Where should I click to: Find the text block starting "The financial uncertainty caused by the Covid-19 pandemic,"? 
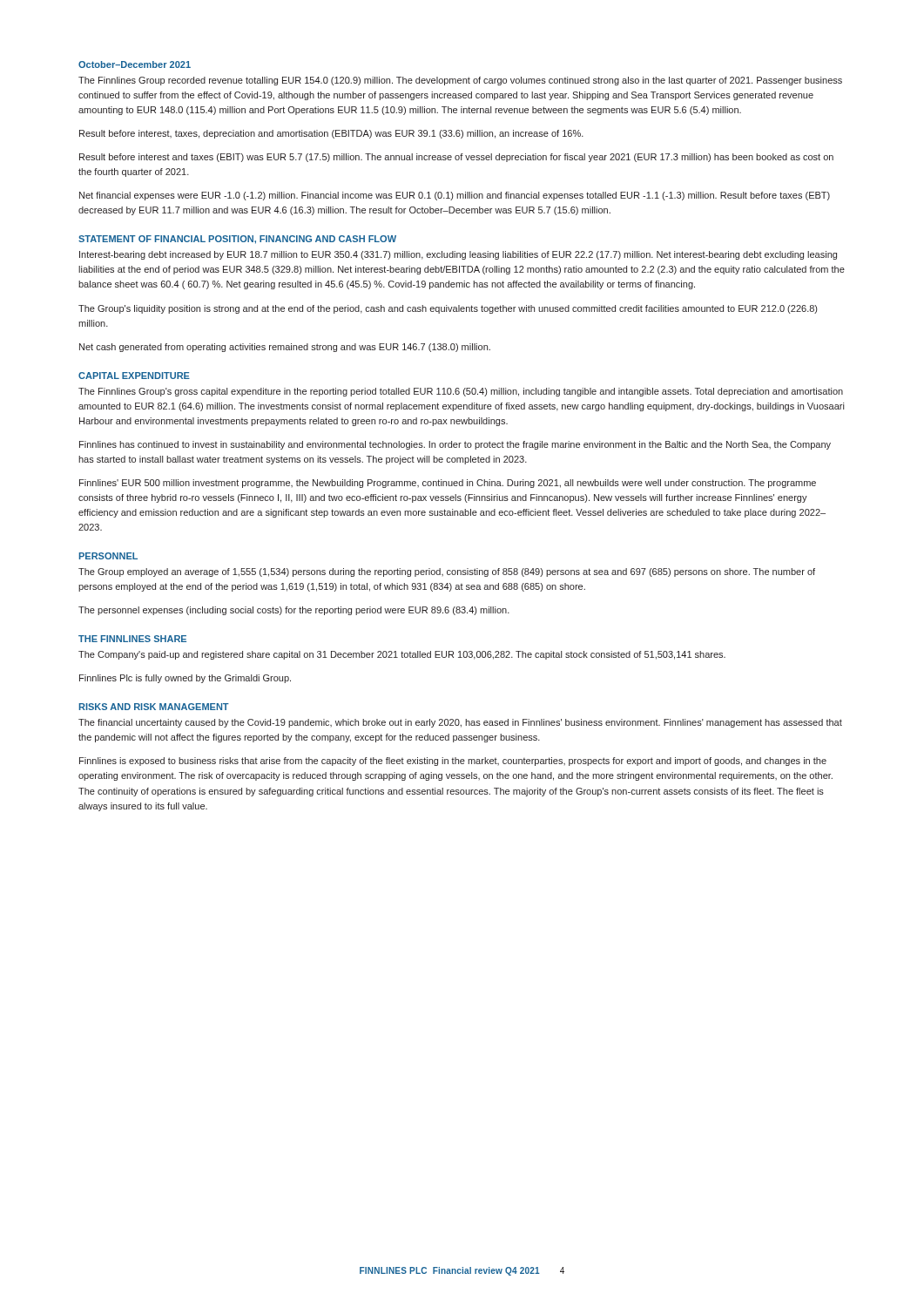460,730
